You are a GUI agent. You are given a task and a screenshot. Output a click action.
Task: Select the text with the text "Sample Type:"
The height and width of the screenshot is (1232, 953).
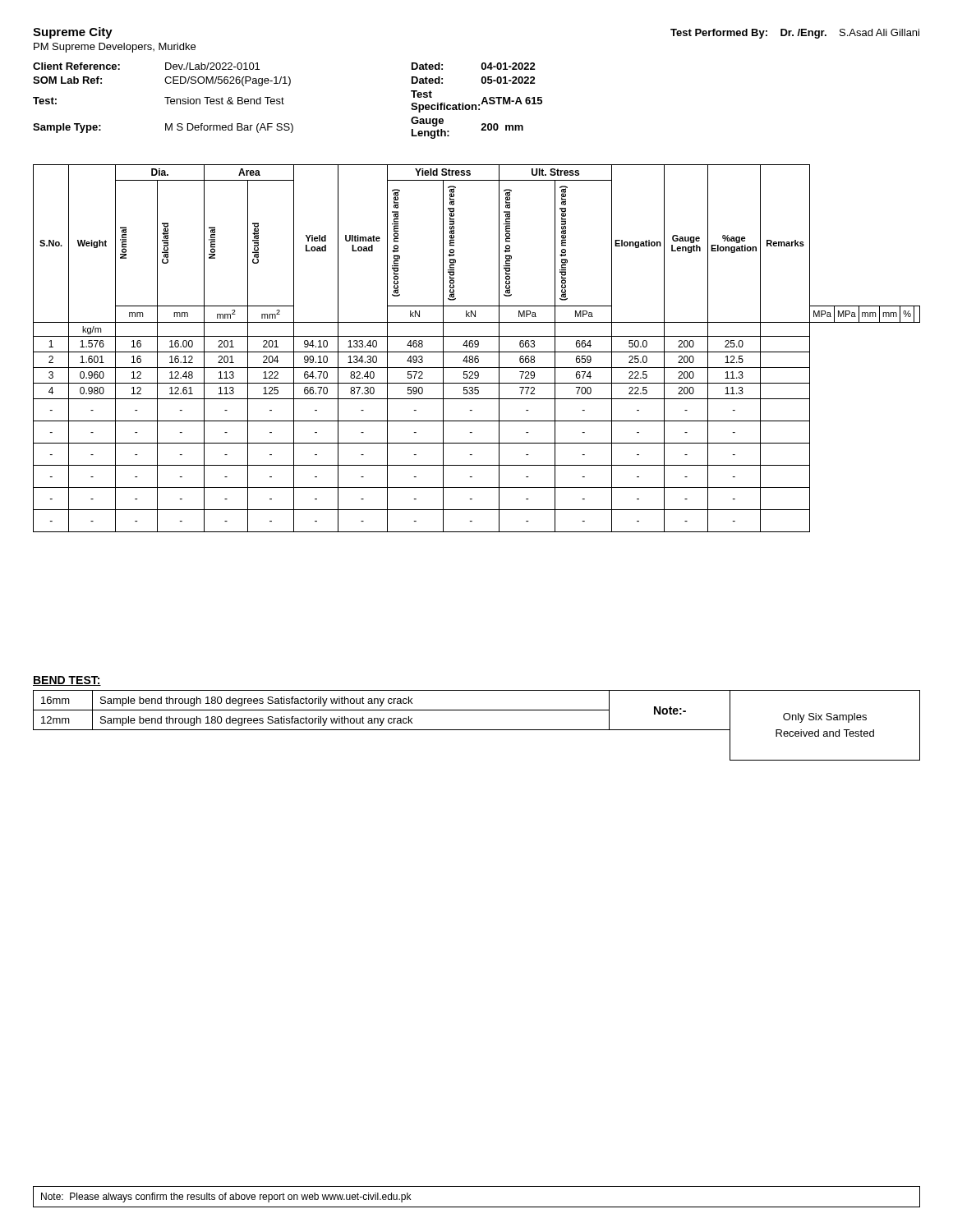point(67,127)
